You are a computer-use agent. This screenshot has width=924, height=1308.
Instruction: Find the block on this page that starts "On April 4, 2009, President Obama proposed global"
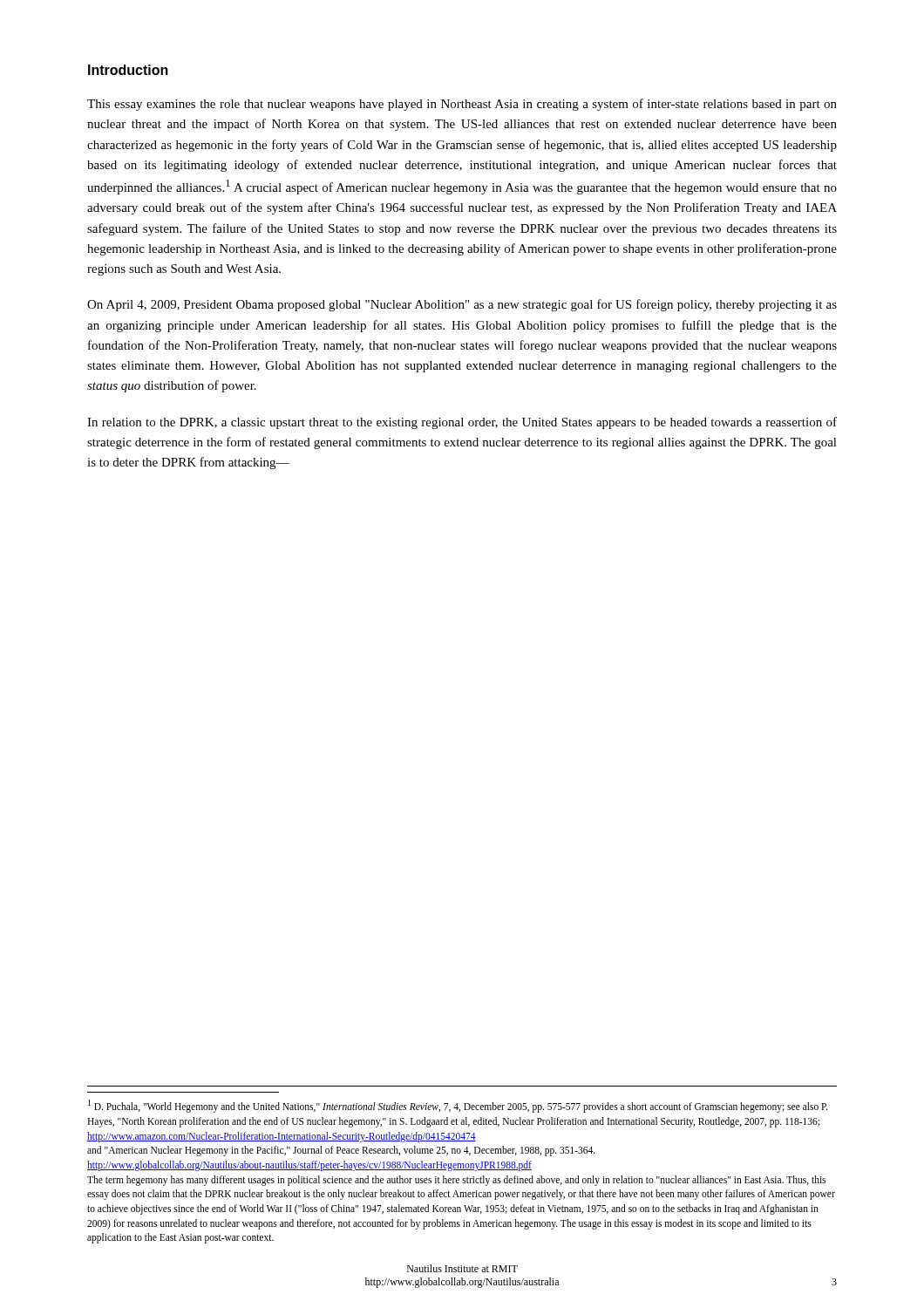(462, 345)
